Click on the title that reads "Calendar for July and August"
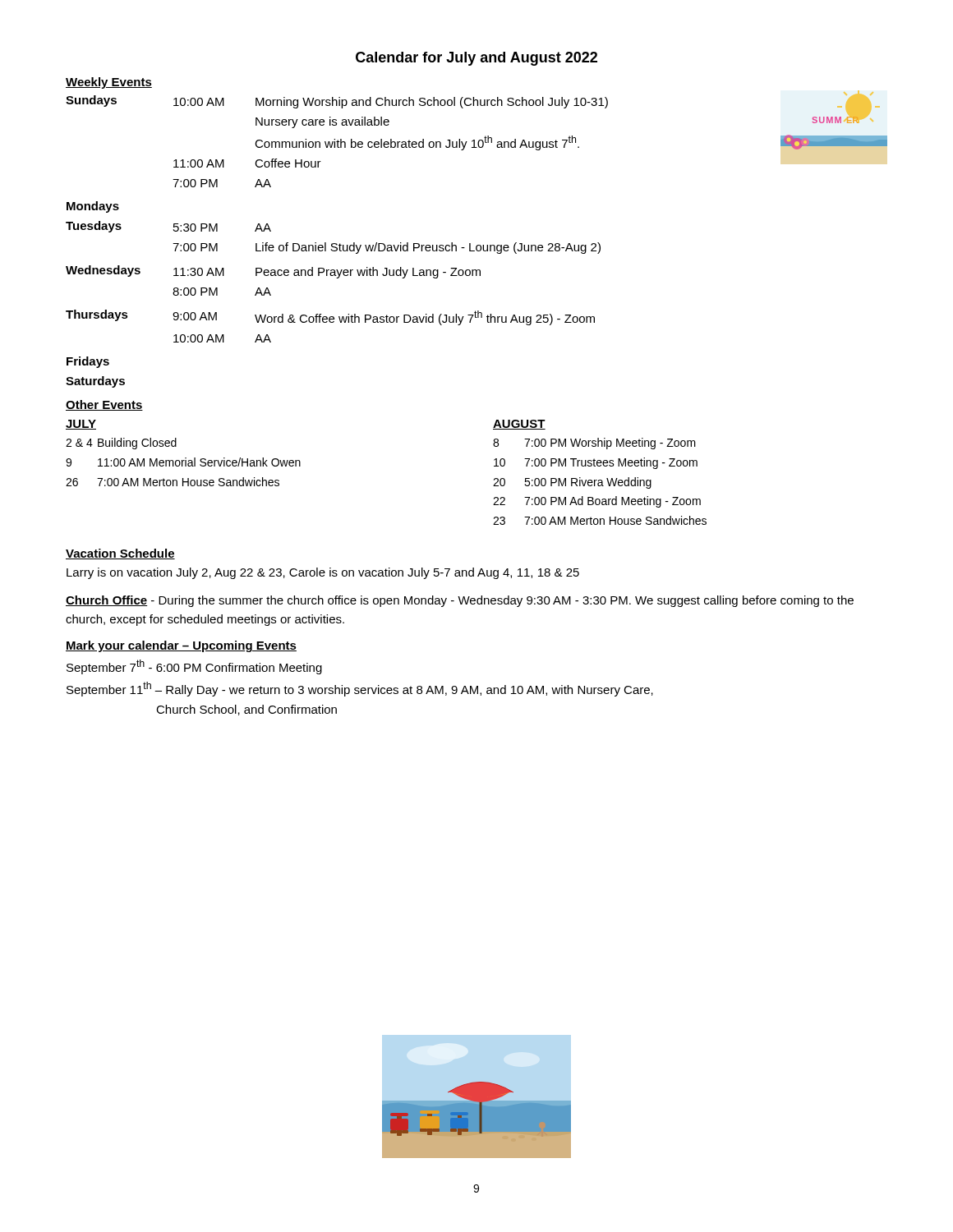 [x=476, y=57]
